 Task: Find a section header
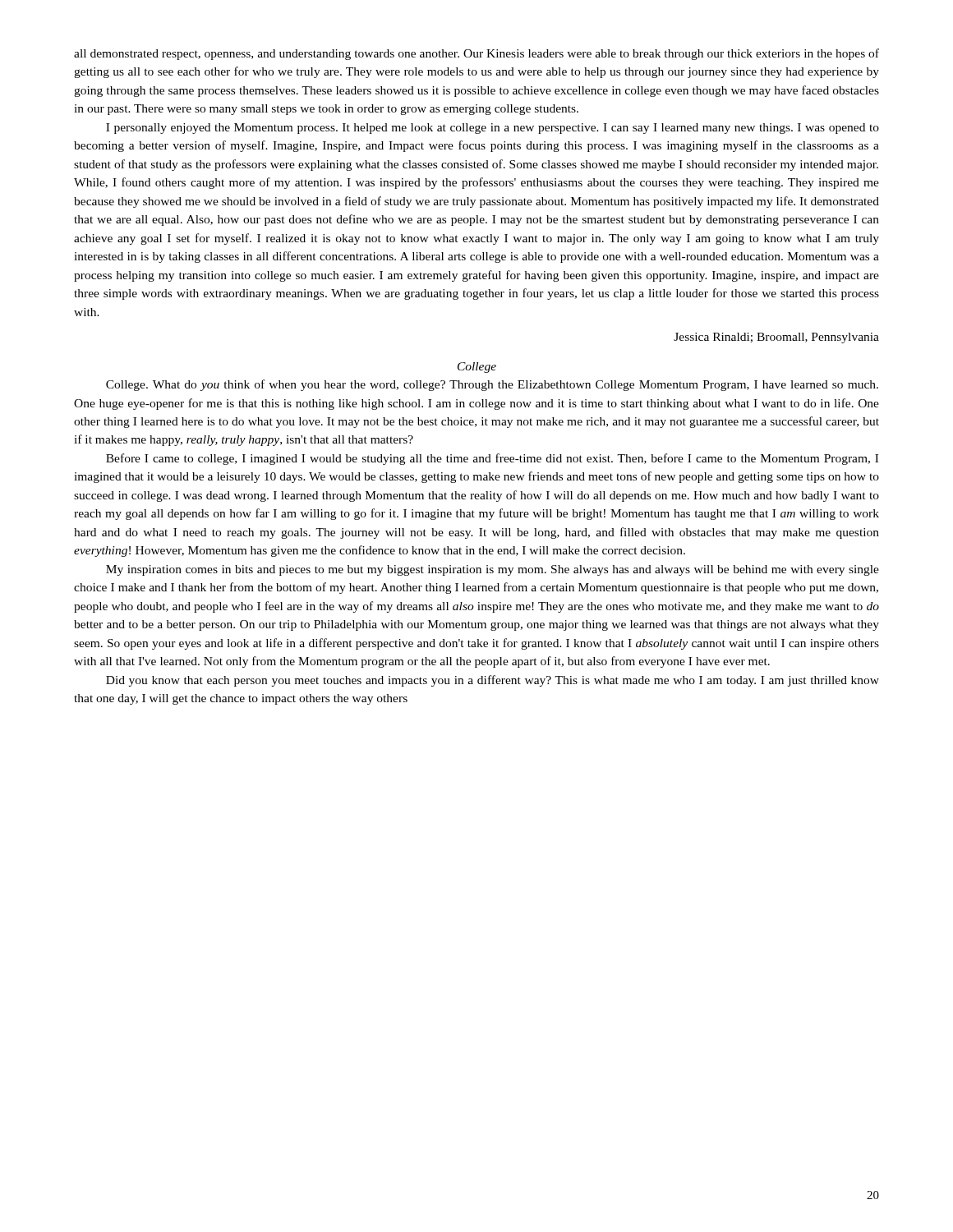point(476,366)
